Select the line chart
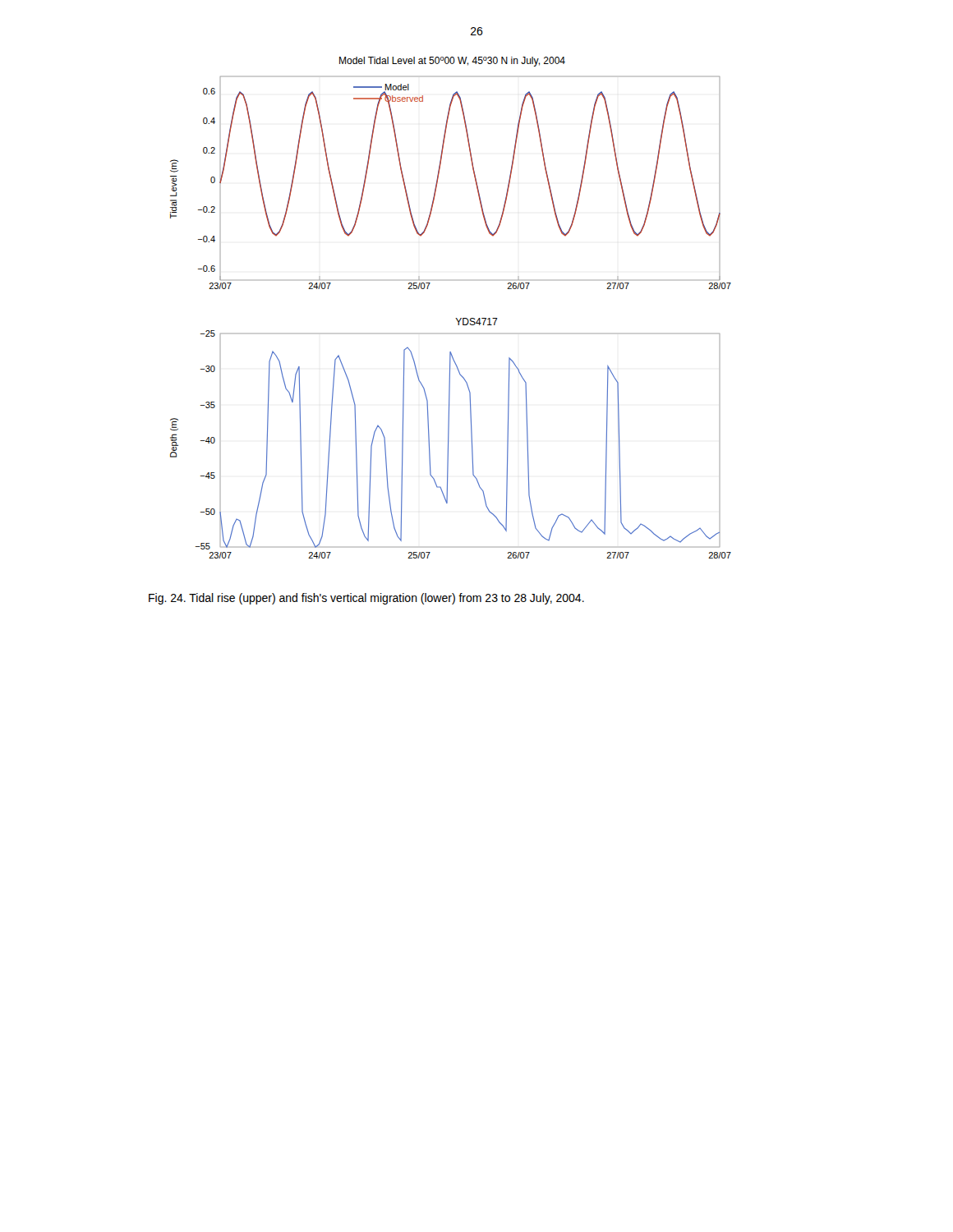Viewport: 953px width, 1232px height. tap(452, 315)
